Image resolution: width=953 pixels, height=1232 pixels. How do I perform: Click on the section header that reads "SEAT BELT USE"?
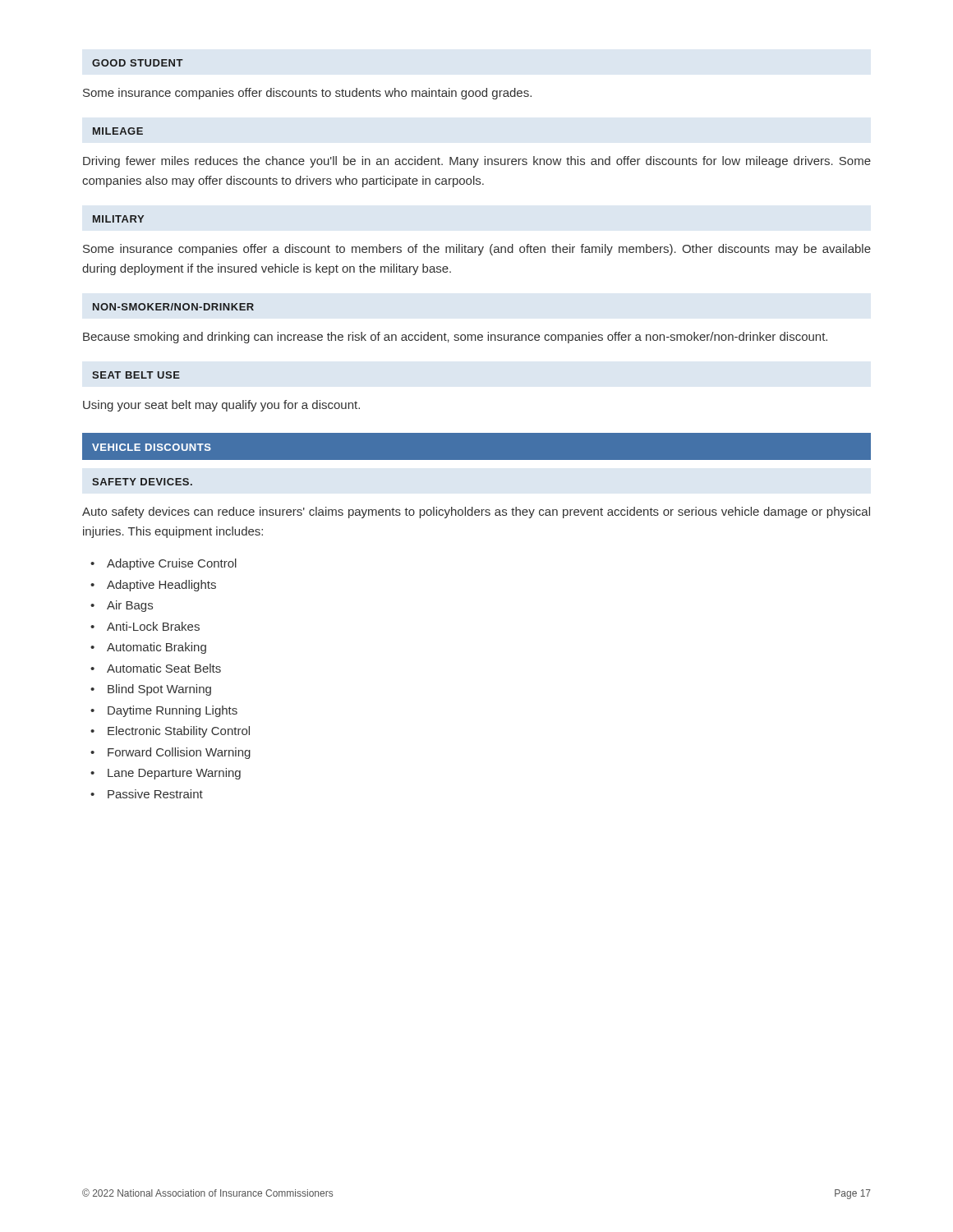point(136,375)
